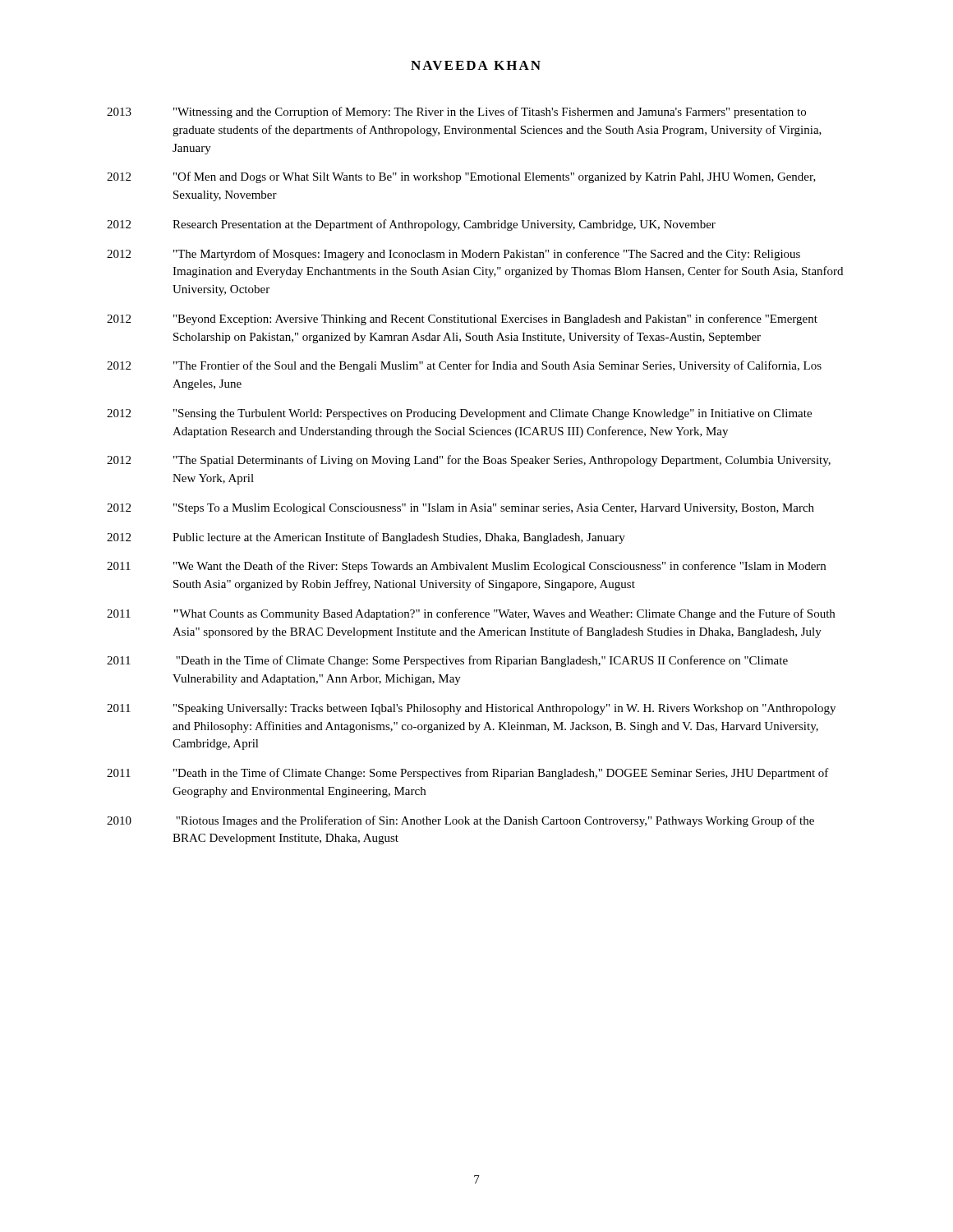Find the list item that says "2012 Research Presentation at the"
The image size is (953, 1232).
click(476, 225)
